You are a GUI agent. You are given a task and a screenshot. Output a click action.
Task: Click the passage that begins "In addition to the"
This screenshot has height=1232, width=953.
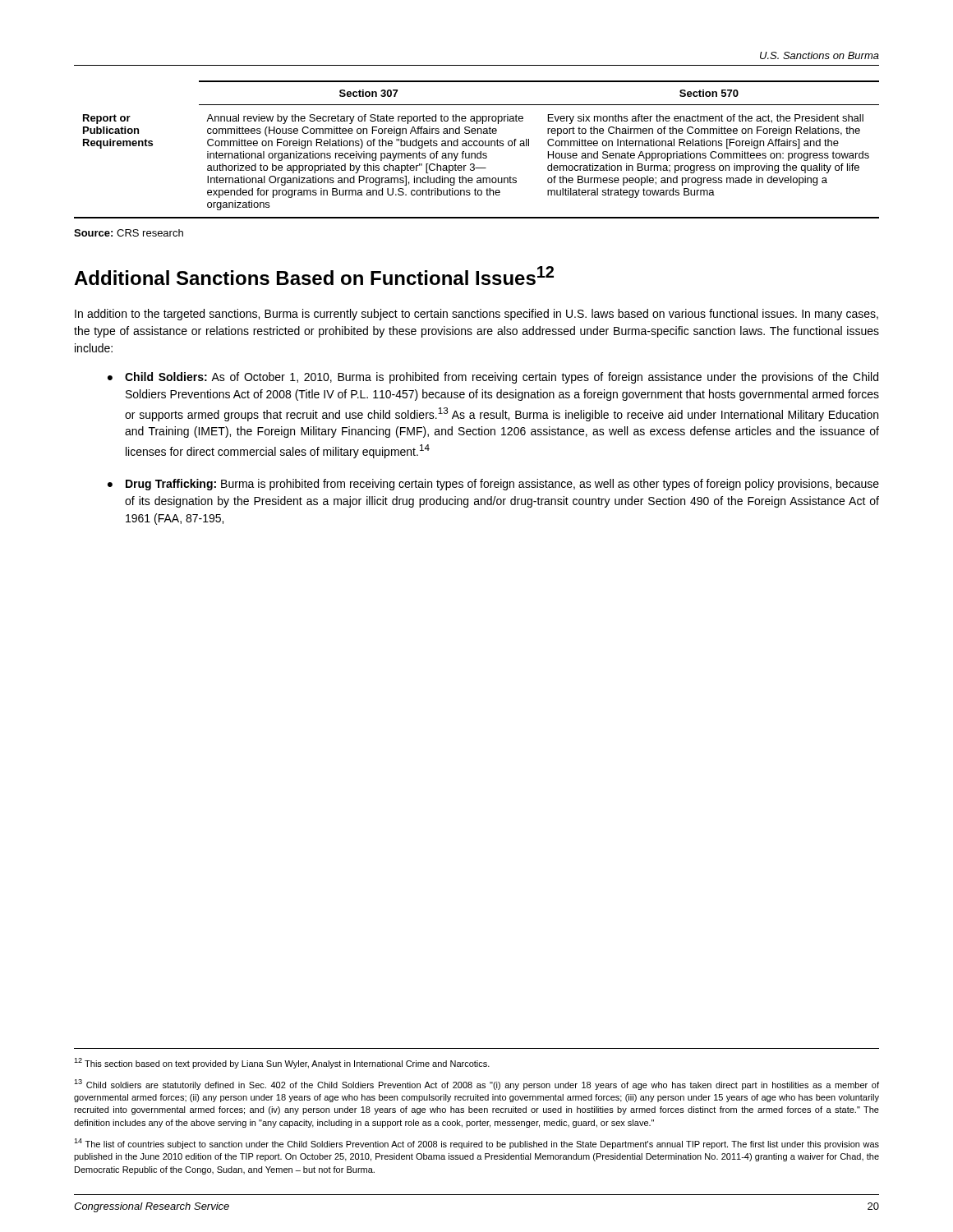(476, 331)
